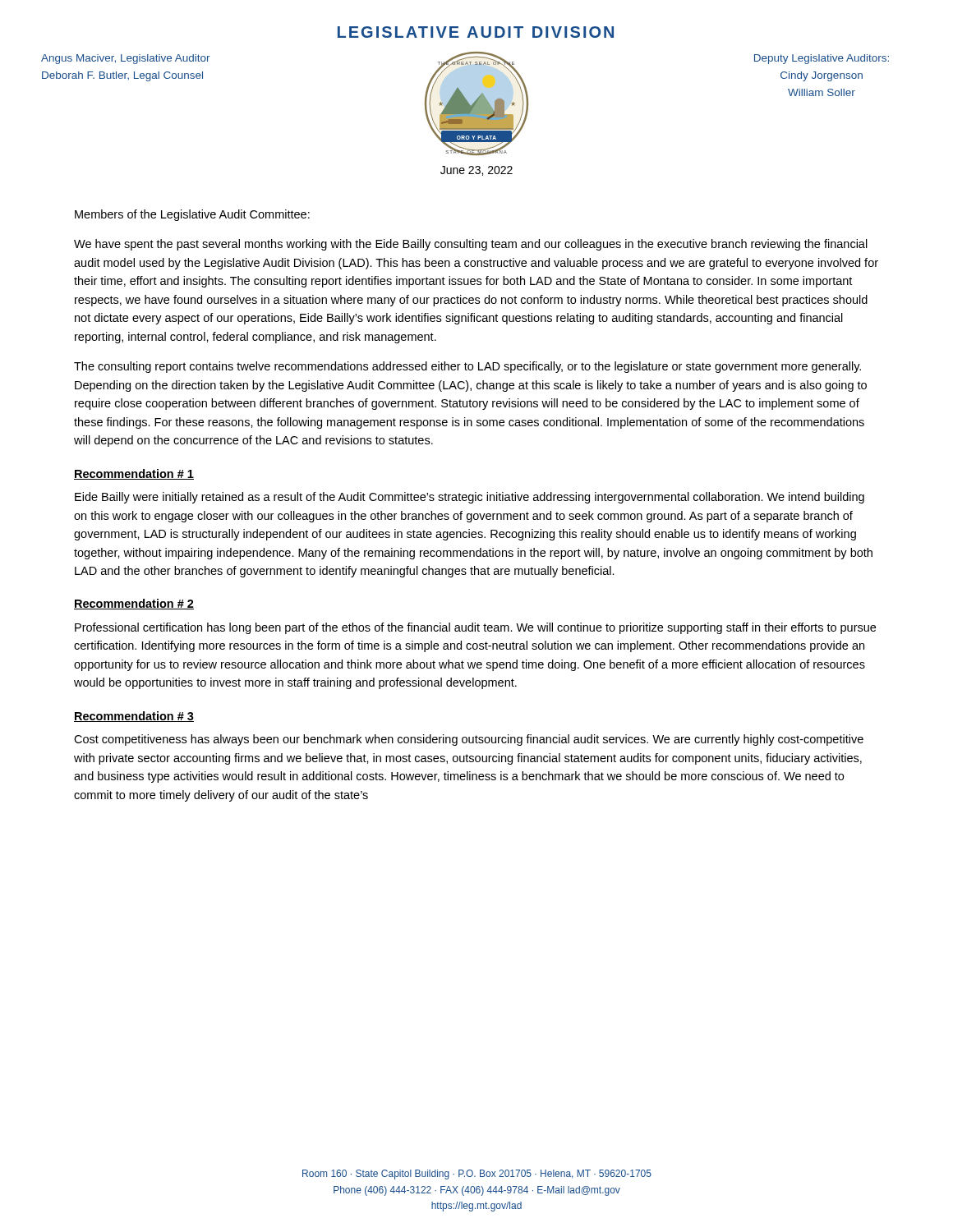The width and height of the screenshot is (953, 1232).
Task: Find the section header that reads "Recommendation # 1"
Action: 134,474
